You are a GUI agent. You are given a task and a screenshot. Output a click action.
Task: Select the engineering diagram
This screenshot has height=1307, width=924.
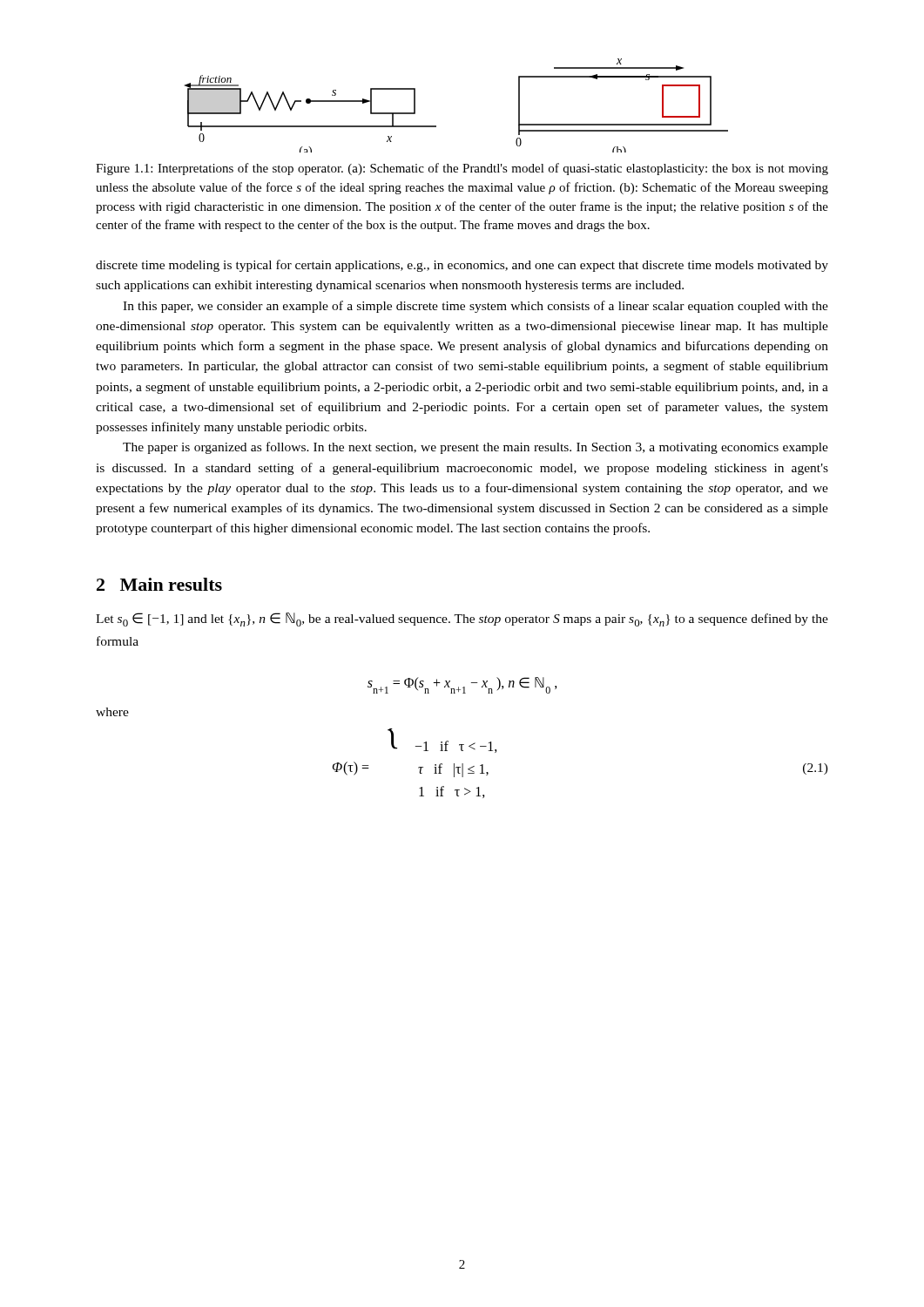[x=462, y=102]
